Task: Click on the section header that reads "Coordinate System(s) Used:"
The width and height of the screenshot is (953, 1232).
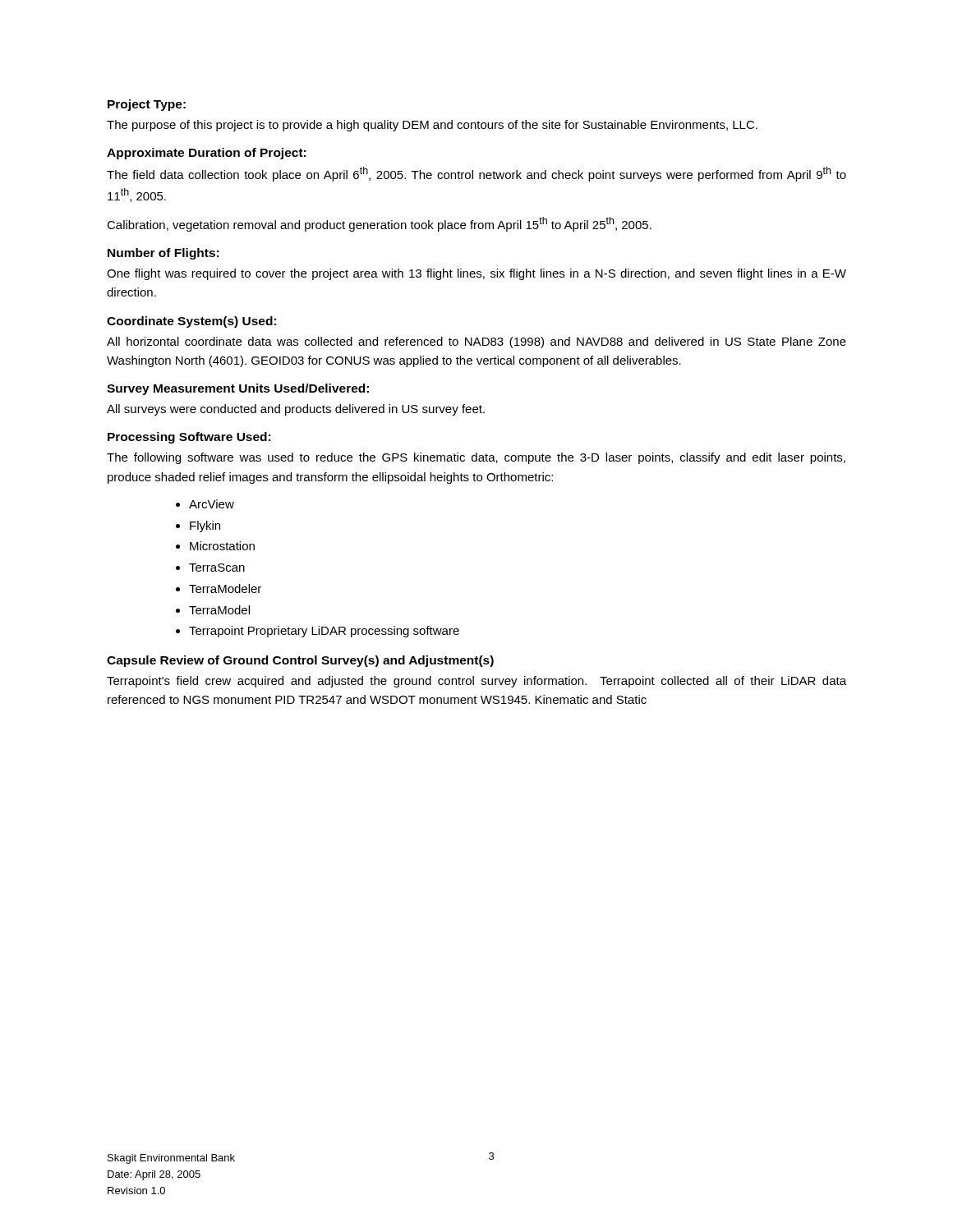Action: click(192, 320)
